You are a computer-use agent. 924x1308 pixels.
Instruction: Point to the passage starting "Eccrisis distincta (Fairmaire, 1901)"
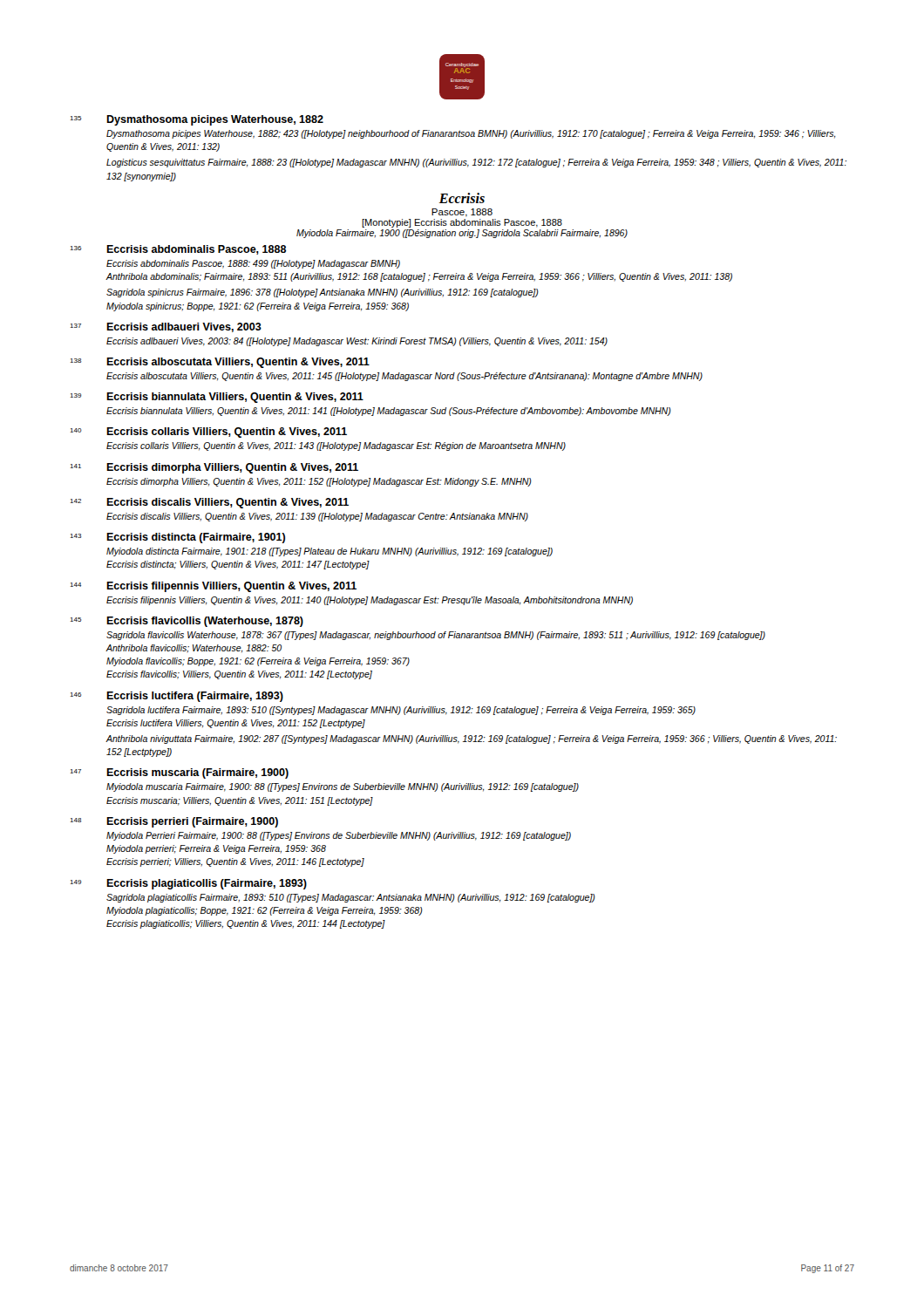(x=196, y=537)
